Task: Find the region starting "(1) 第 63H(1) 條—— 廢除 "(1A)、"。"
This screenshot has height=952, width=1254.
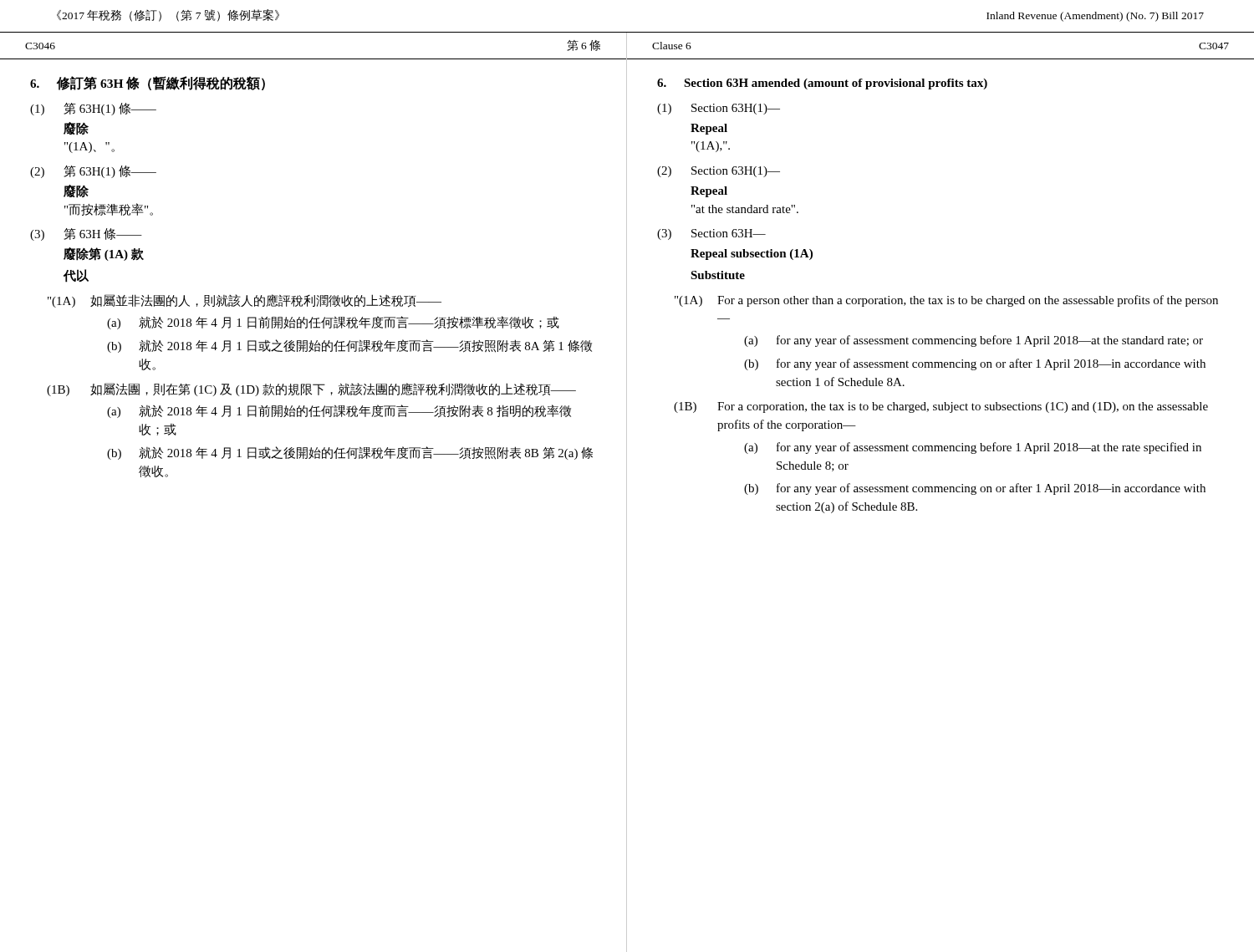Action: click(x=93, y=109)
